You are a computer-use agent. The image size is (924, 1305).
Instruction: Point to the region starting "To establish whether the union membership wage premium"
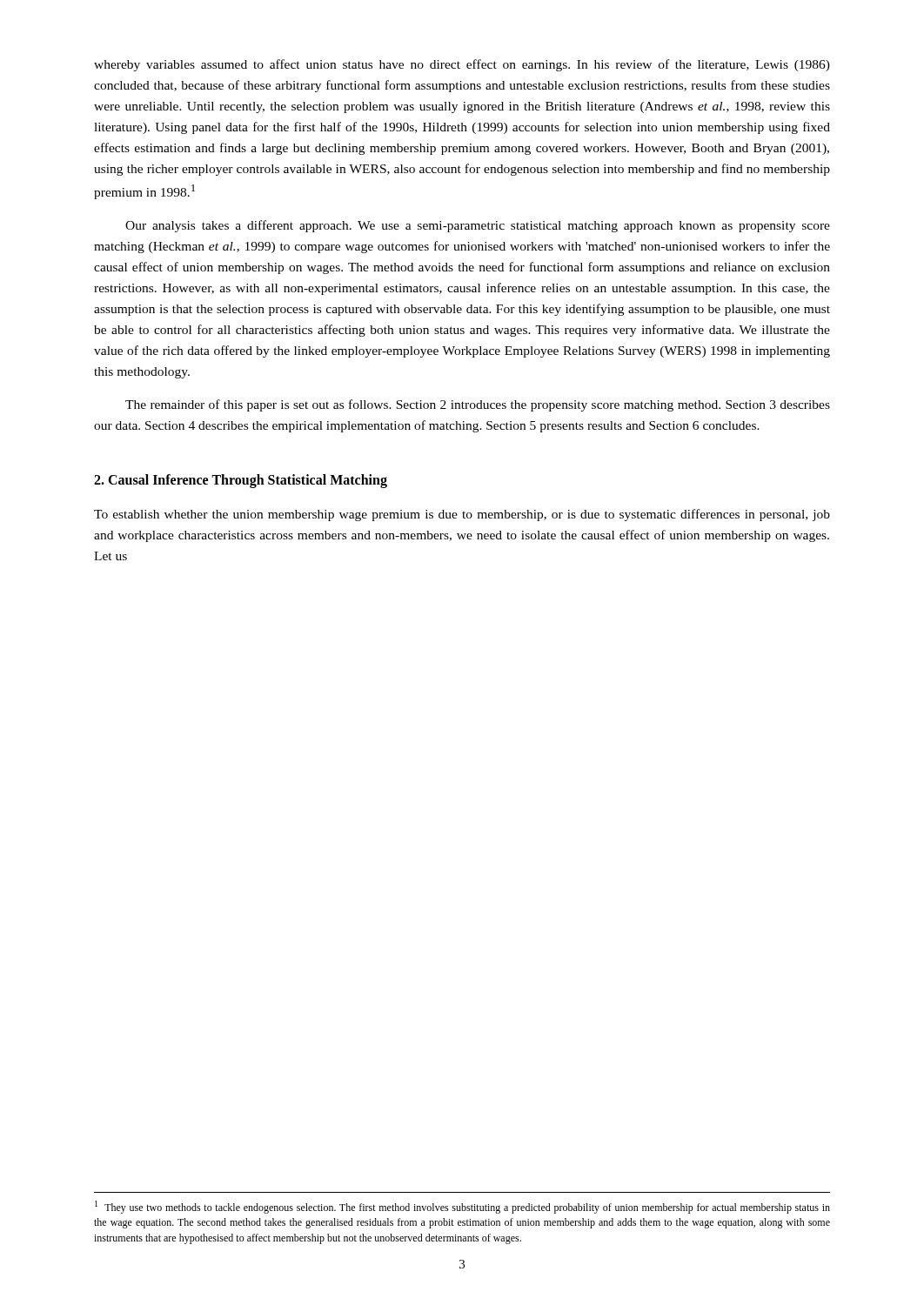pyautogui.click(x=462, y=535)
